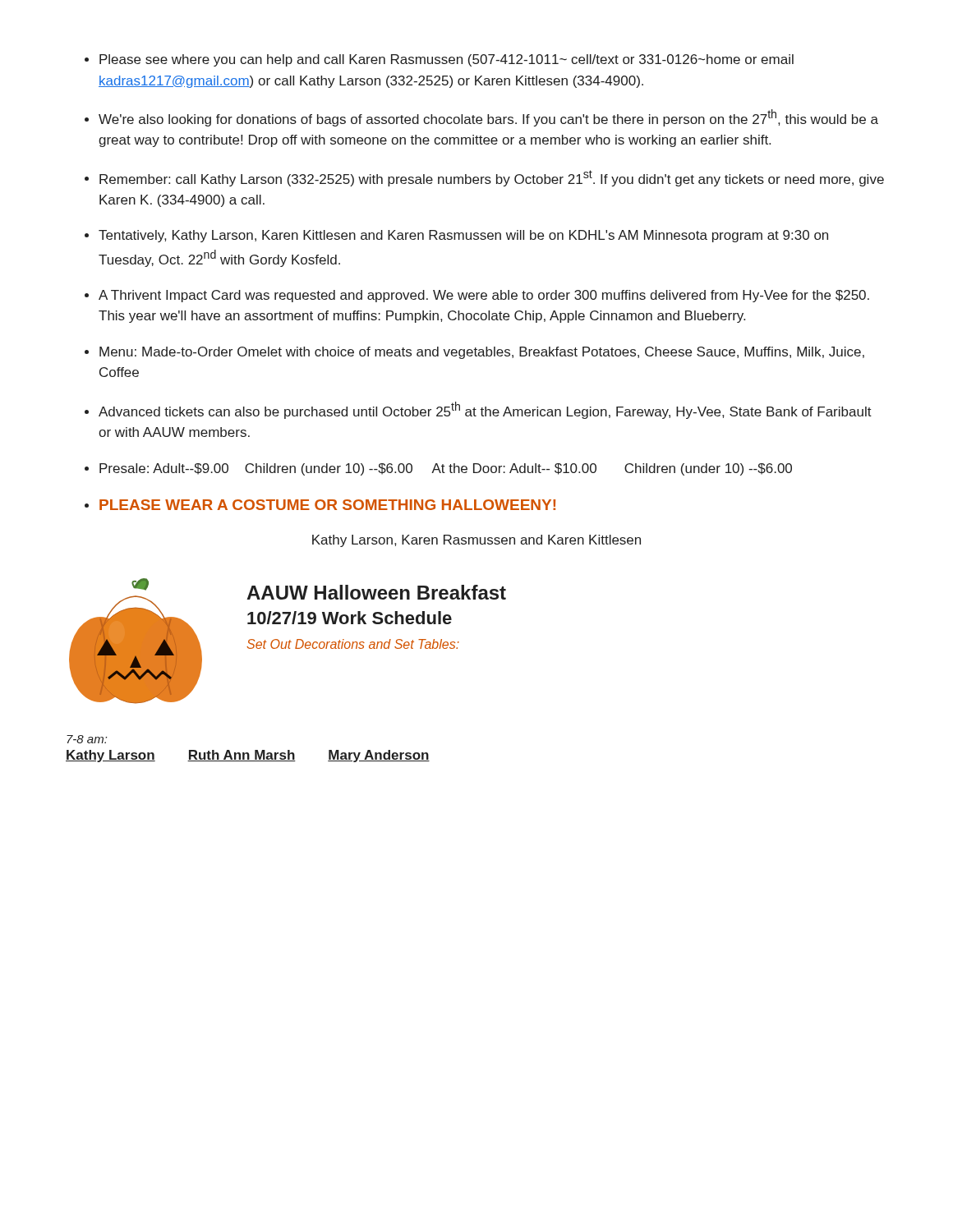
Task: Find the block on this page that starts "Kathy Larson, Karen Rasmussen"
Action: [x=476, y=540]
